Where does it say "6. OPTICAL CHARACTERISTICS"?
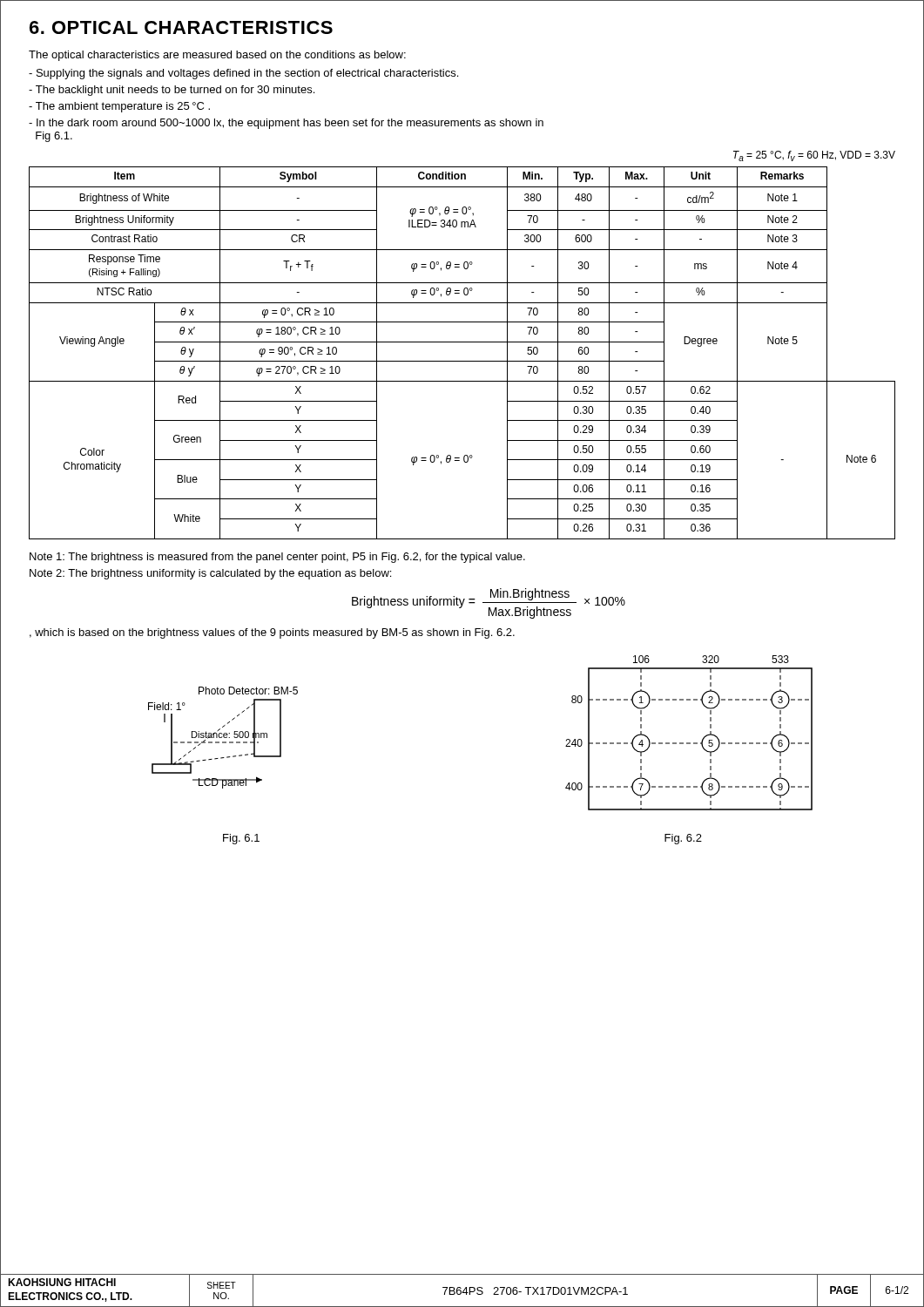Viewport: 924px width, 1307px height. tap(181, 27)
